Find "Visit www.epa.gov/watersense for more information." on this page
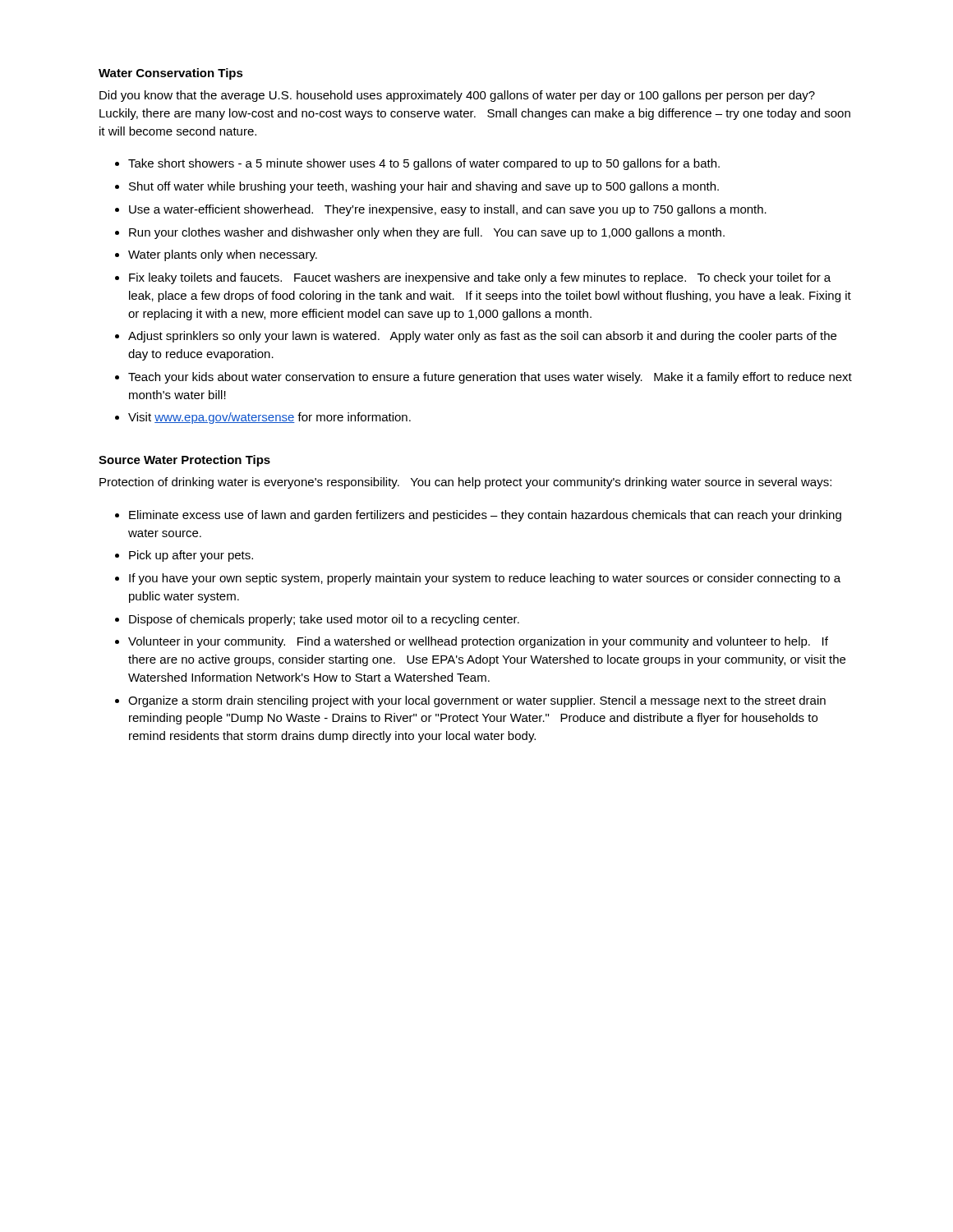The image size is (953, 1232). point(270,417)
